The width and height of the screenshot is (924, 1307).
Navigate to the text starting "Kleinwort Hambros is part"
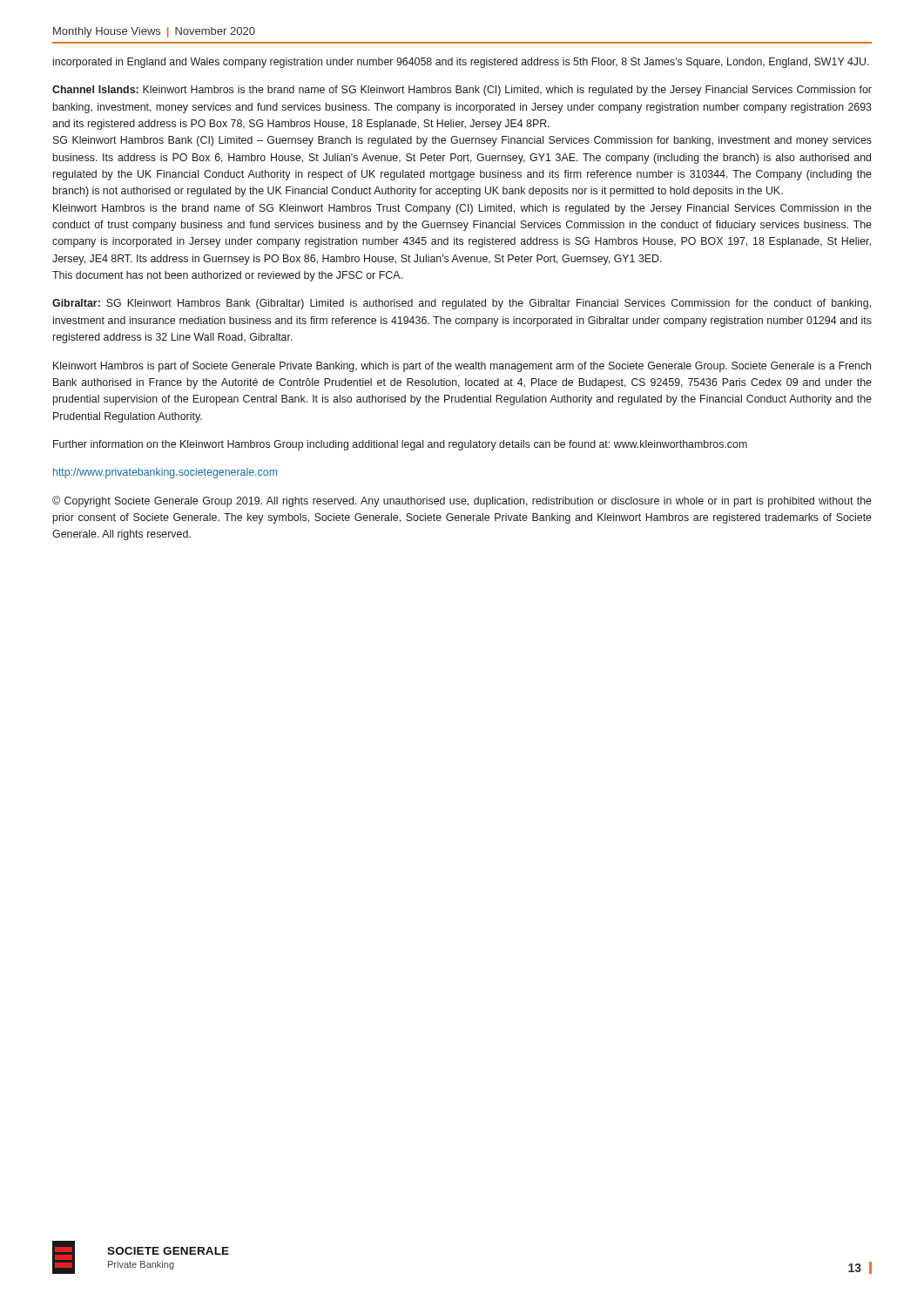(462, 391)
